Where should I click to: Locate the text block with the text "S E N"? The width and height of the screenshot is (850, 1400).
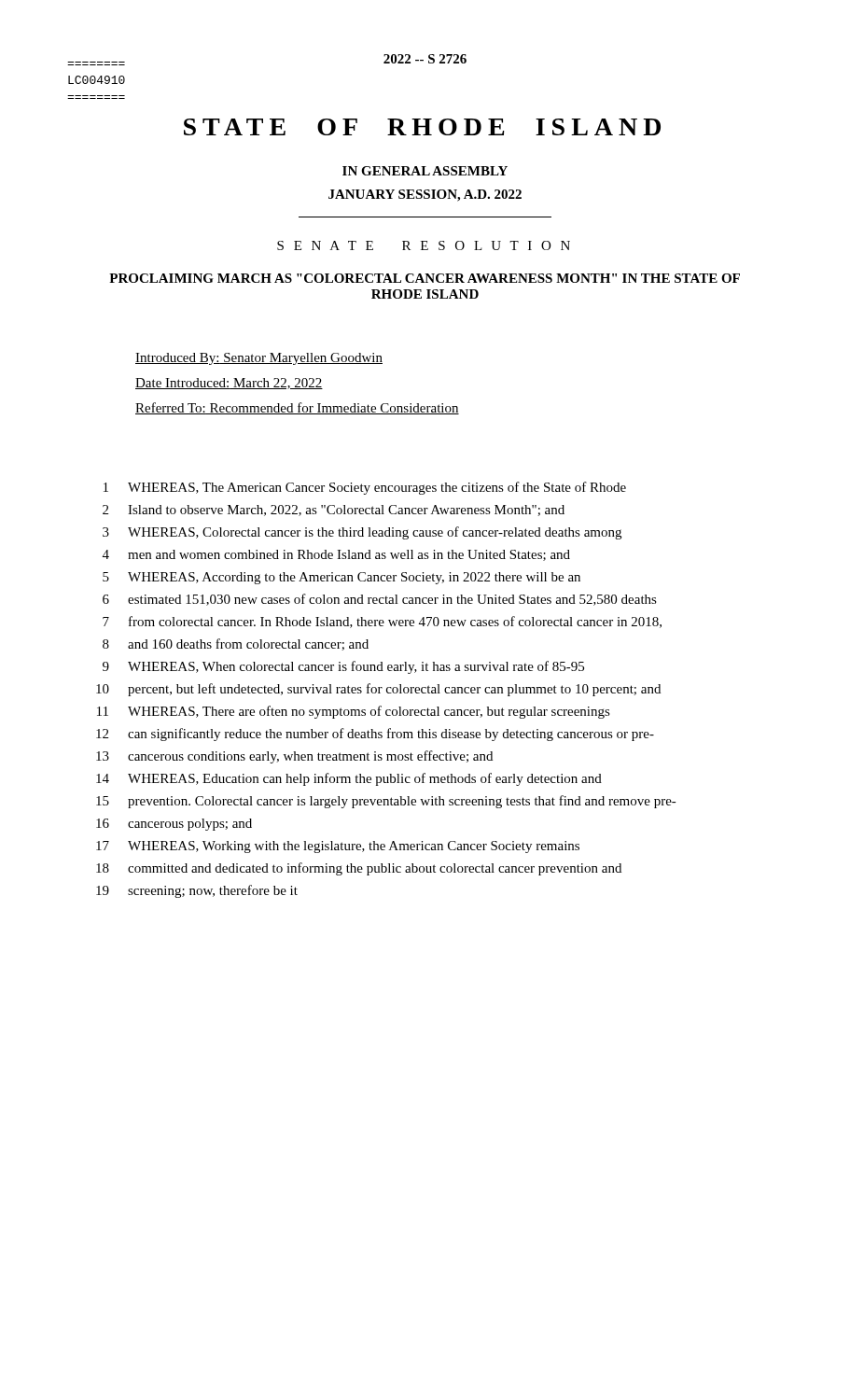coord(425,245)
